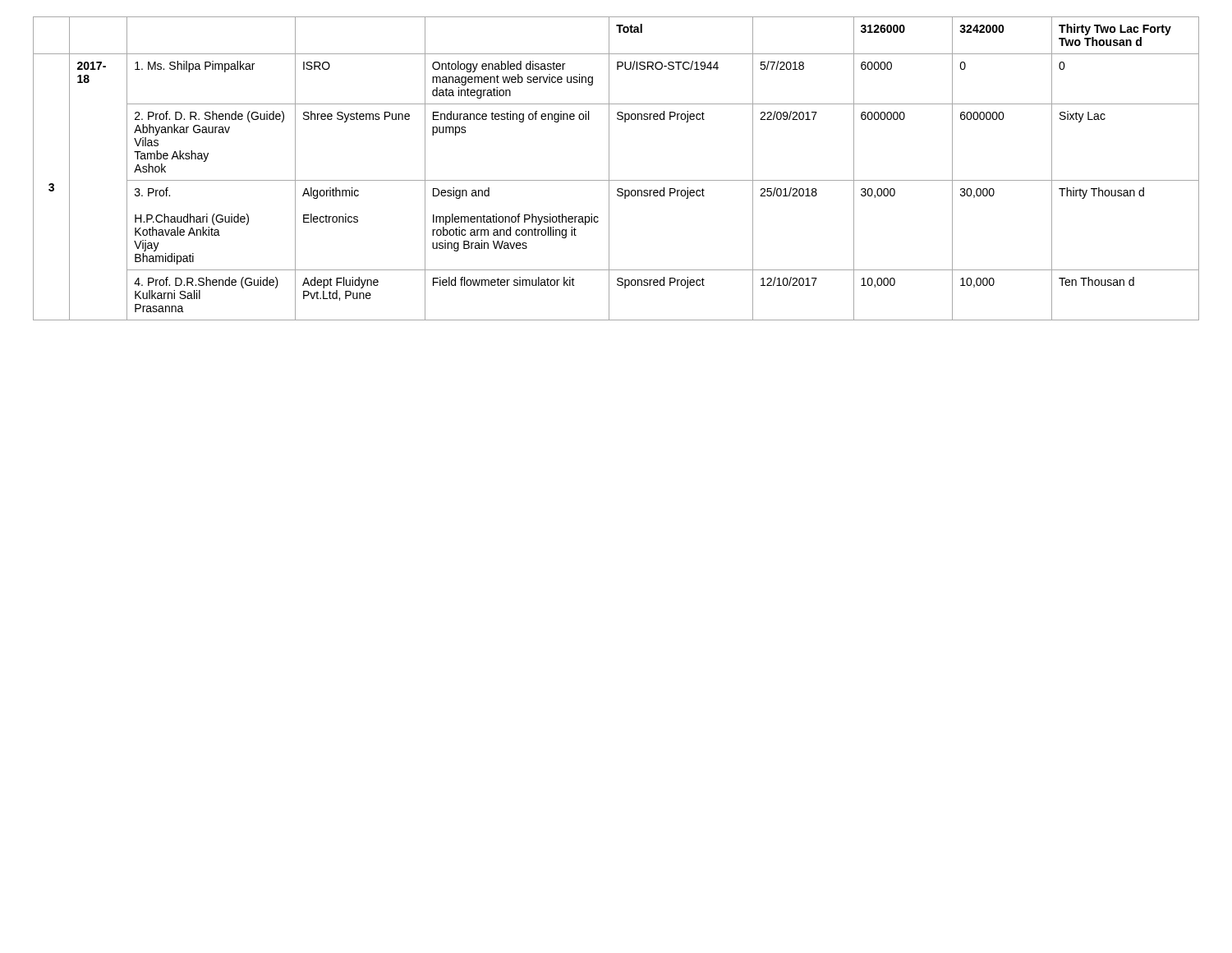Find the table that mentions "3. Prof. H.P.Chaudhari"

(x=616, y=168)
